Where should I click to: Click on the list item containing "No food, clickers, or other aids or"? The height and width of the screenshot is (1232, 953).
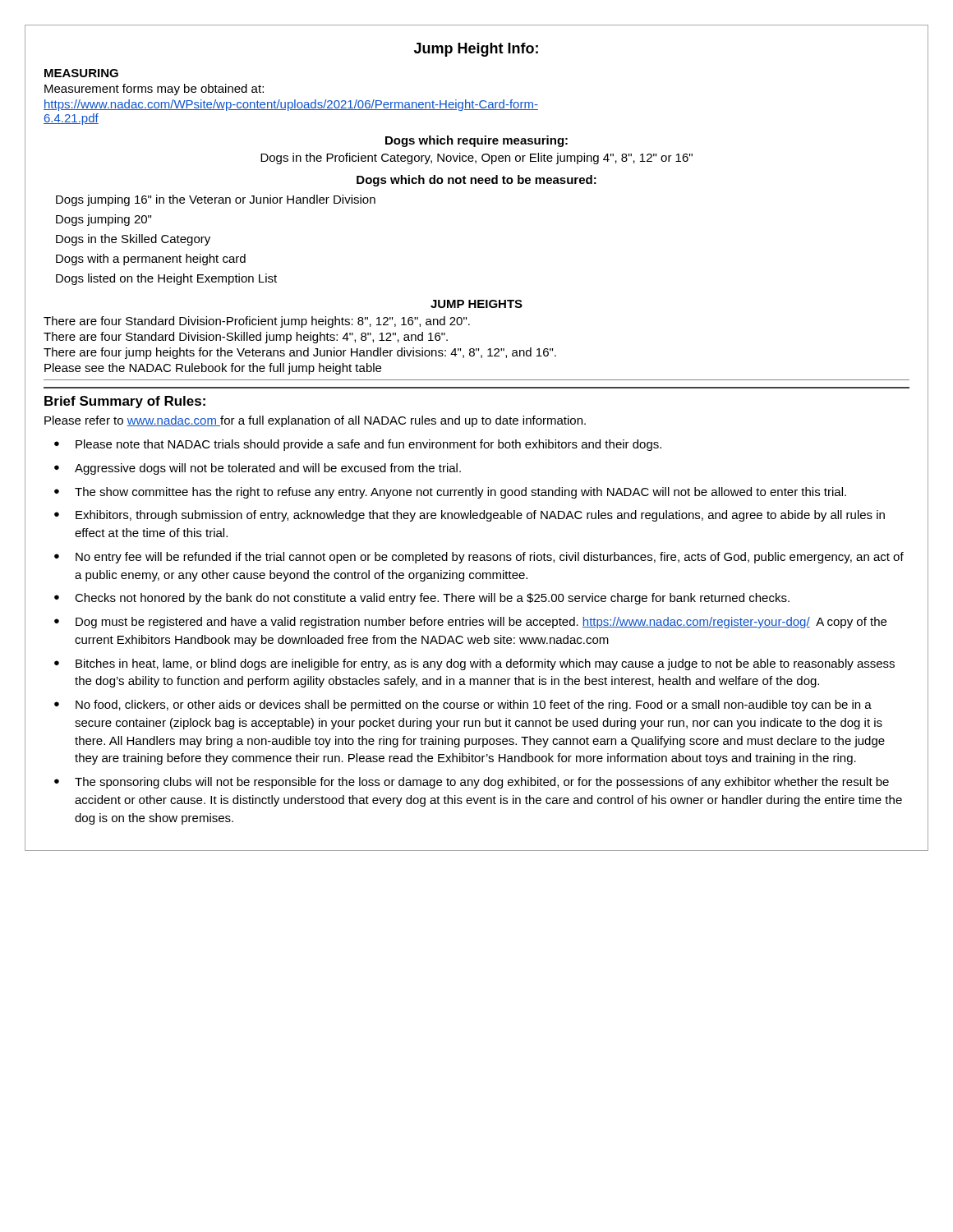click(x=480, y=731)
